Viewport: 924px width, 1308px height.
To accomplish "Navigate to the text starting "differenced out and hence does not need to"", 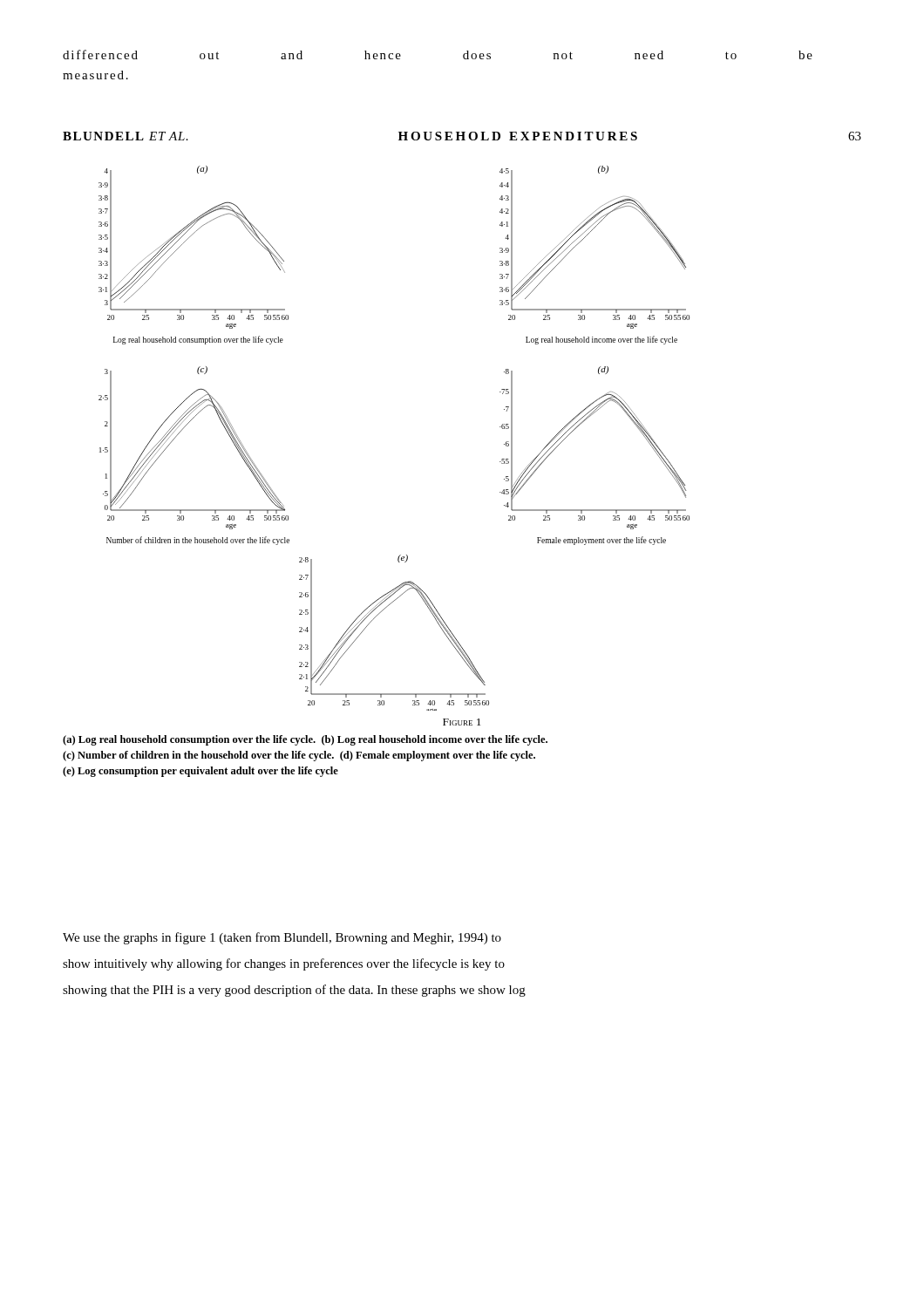I will [462, 65].
